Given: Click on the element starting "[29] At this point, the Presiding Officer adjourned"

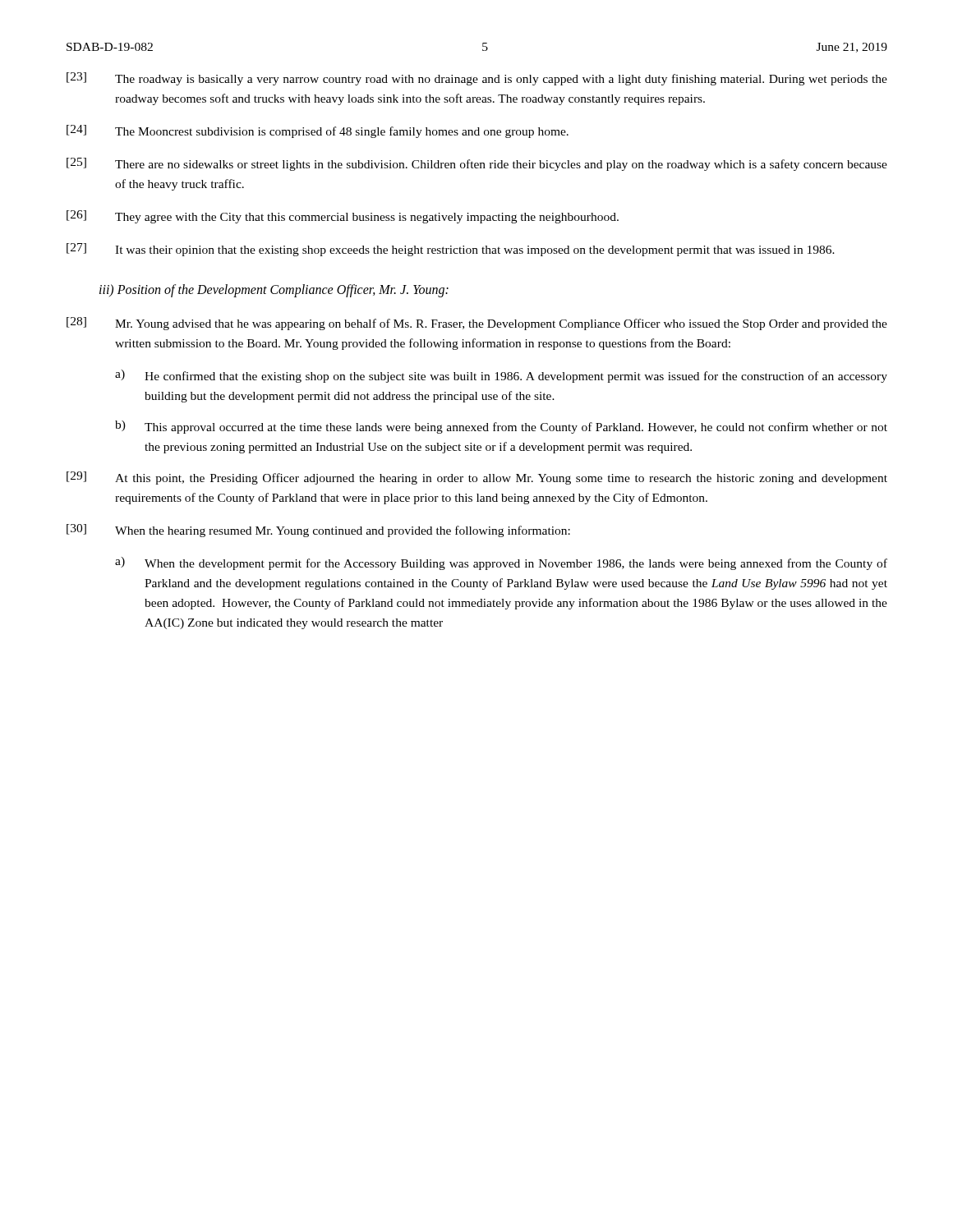Looking at the screenshot, I should [x=476, y=488].
